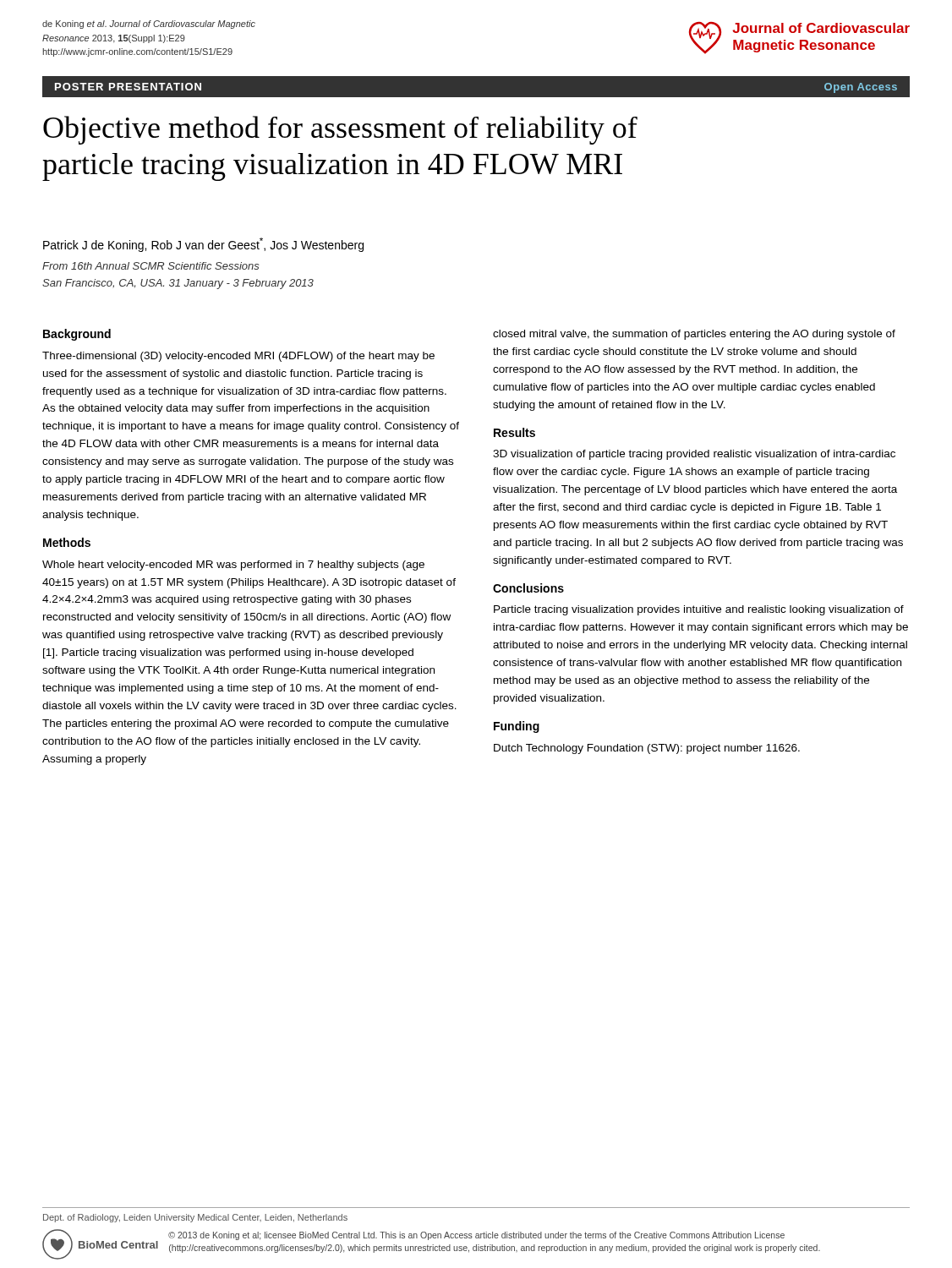Select the text starting "From 16th Annual SCMR Scientific Sessions San"
952x1268 pixels.
178,274
